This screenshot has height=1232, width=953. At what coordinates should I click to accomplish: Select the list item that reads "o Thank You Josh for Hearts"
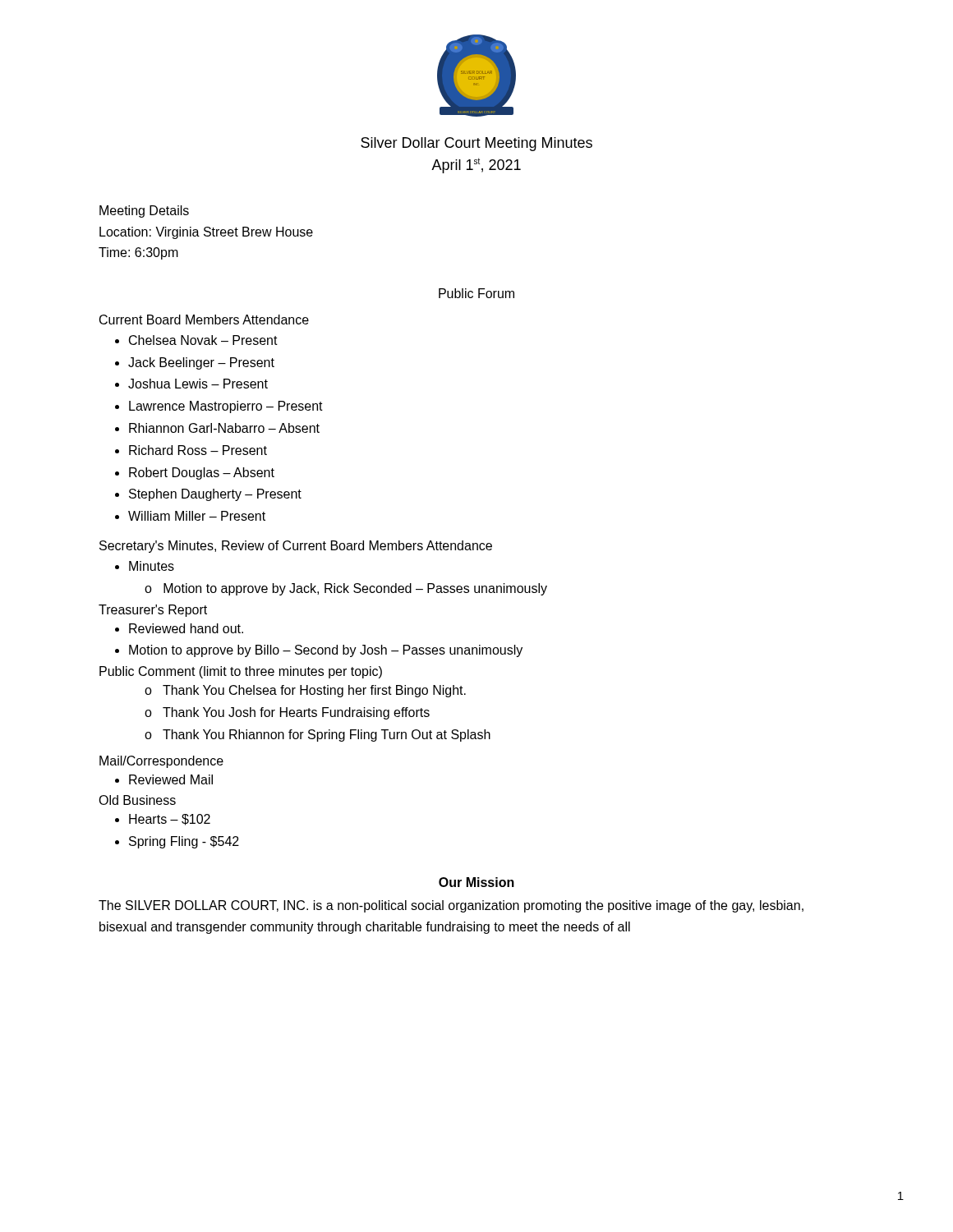coord(287,713)
